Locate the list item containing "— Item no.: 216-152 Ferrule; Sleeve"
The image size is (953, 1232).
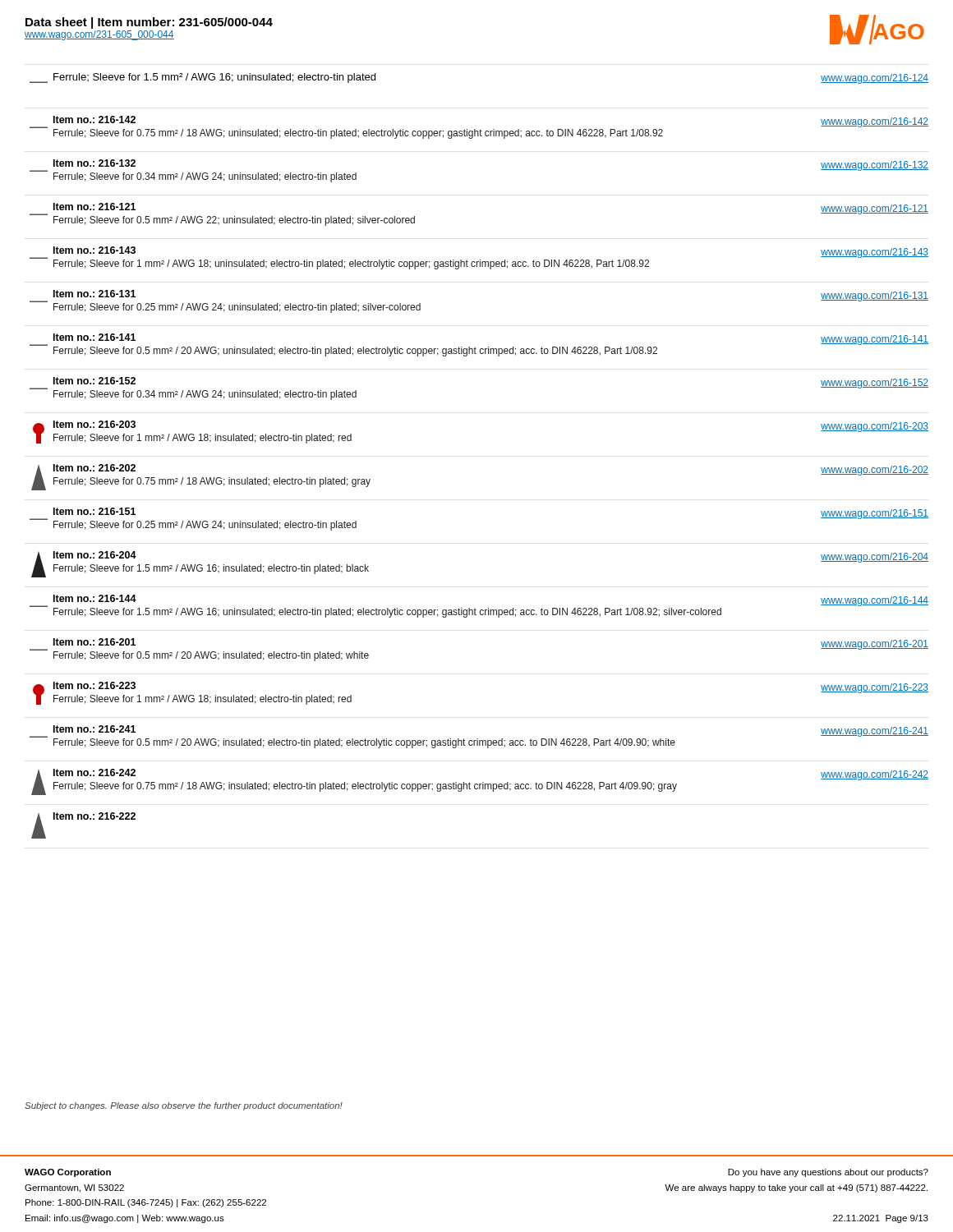click(133, 392)
